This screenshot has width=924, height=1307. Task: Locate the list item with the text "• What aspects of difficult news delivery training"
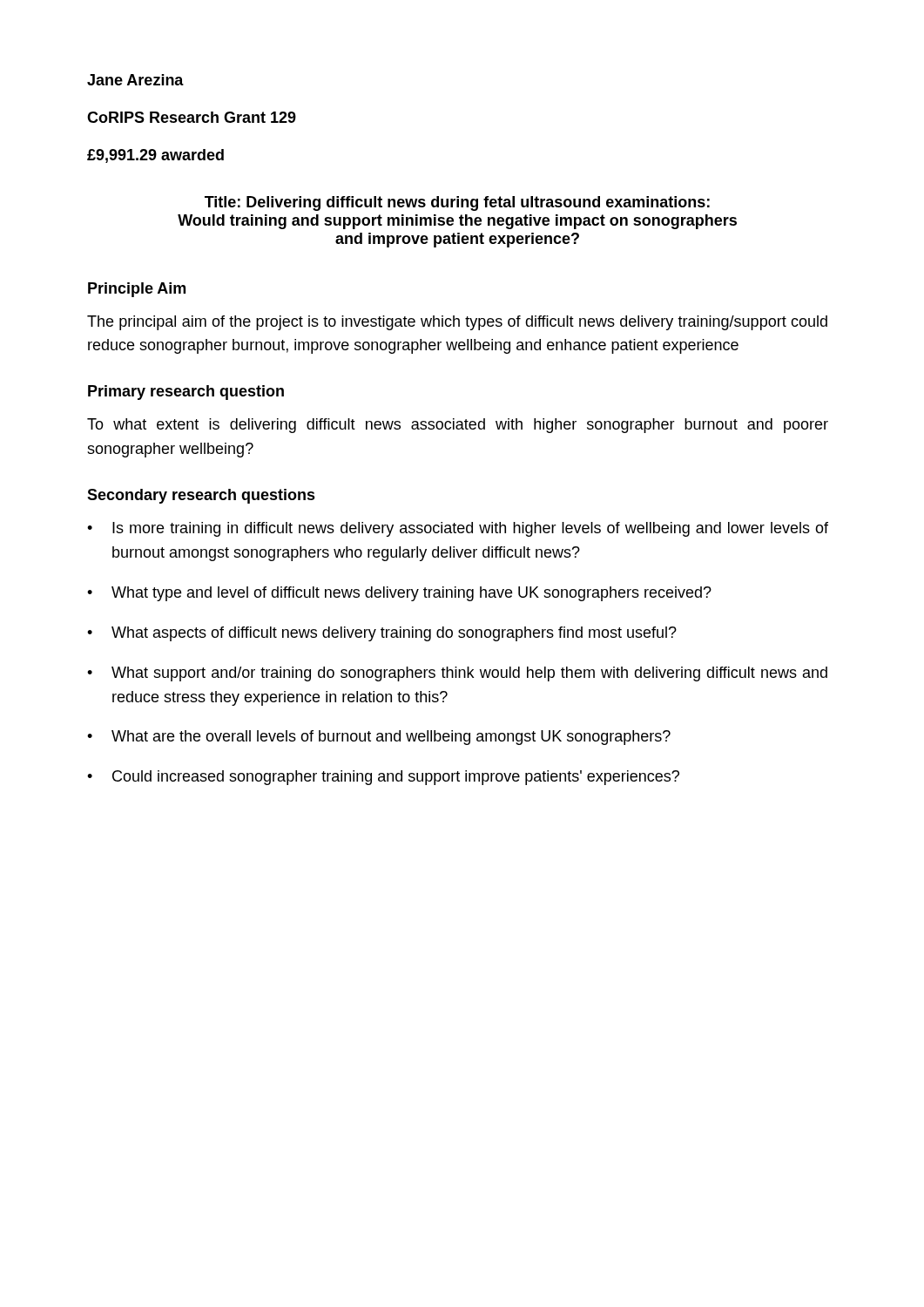coord(458,633)
